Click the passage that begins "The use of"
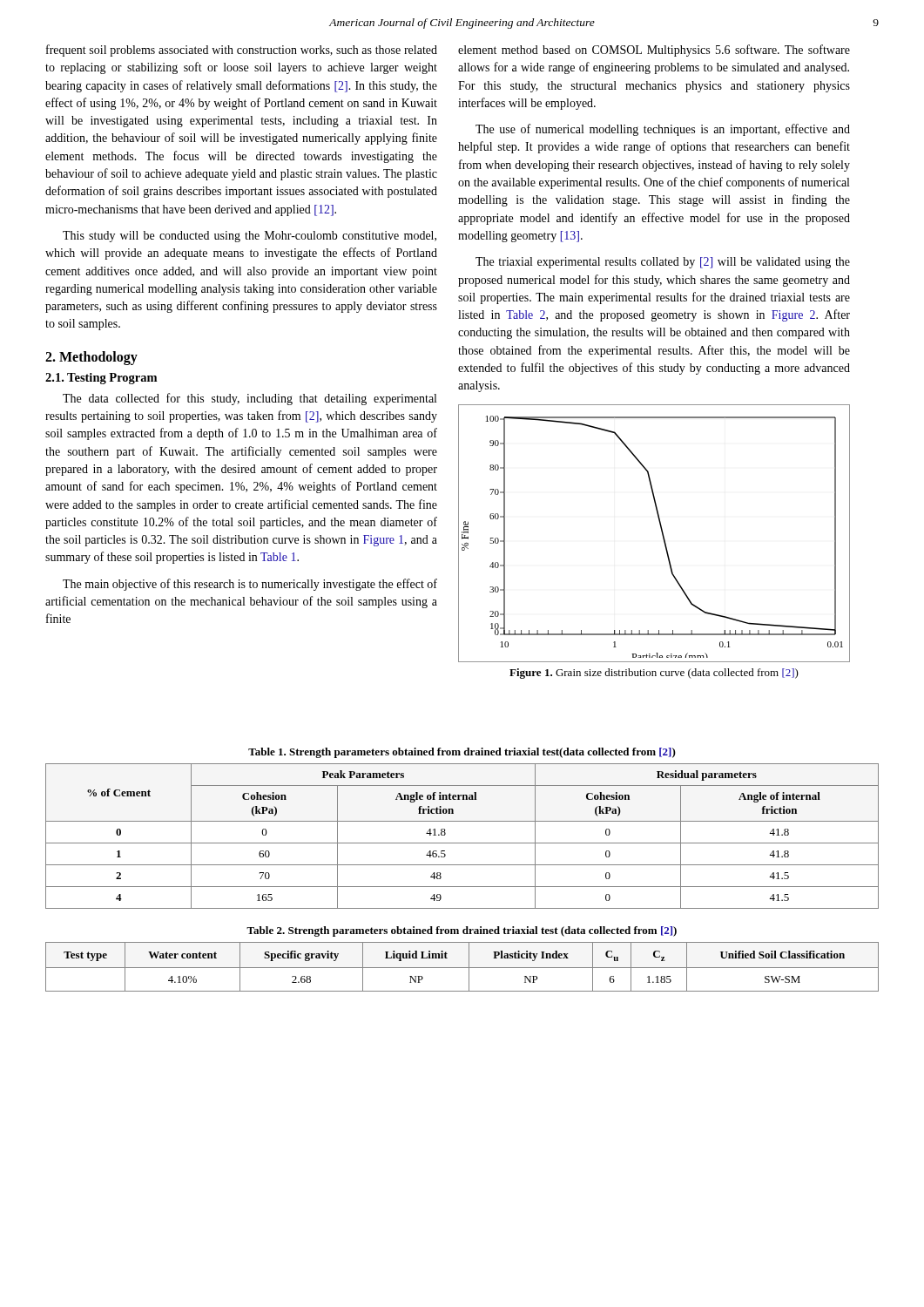Screen dimensions: 1307x924 tap(654, 183)
